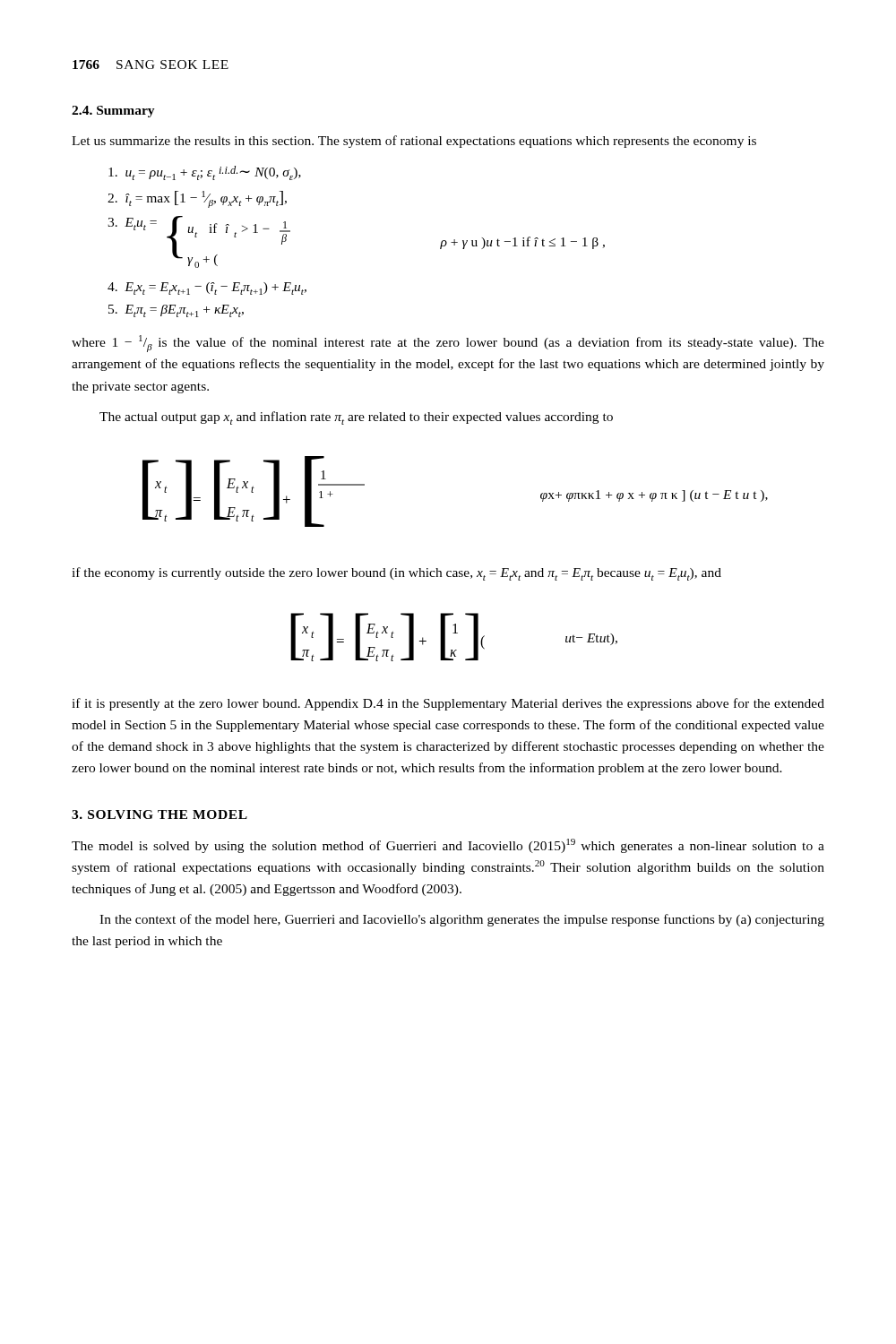Point to the text starting "where 1 − 1/β"
The width and height of the screenshot is (896, 1344).
tap(448, 379)
